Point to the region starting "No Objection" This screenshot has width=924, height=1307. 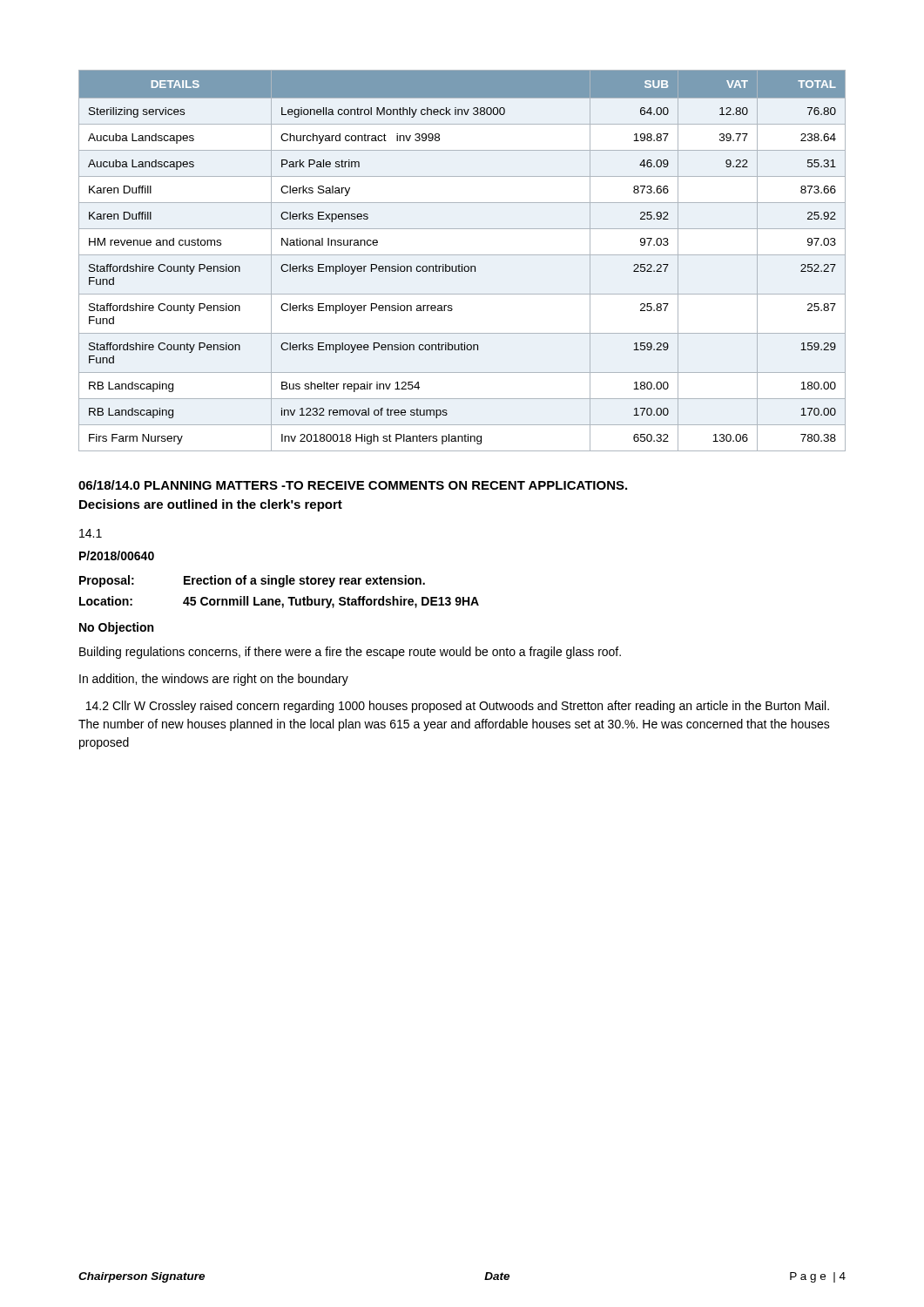tap(116, 627)
